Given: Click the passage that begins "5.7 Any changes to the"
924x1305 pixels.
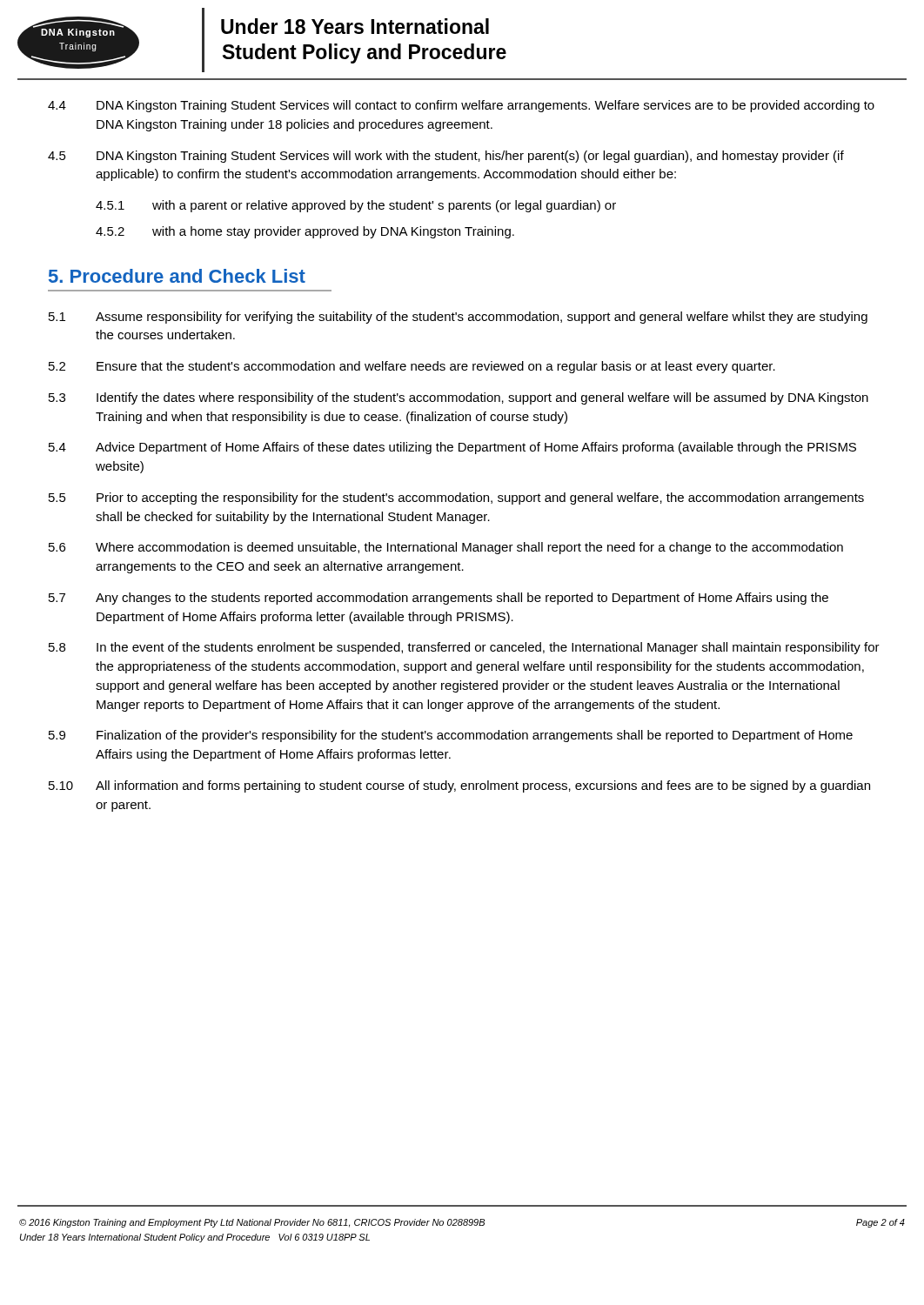Looking at the screenshot, I should pos(466,607).
